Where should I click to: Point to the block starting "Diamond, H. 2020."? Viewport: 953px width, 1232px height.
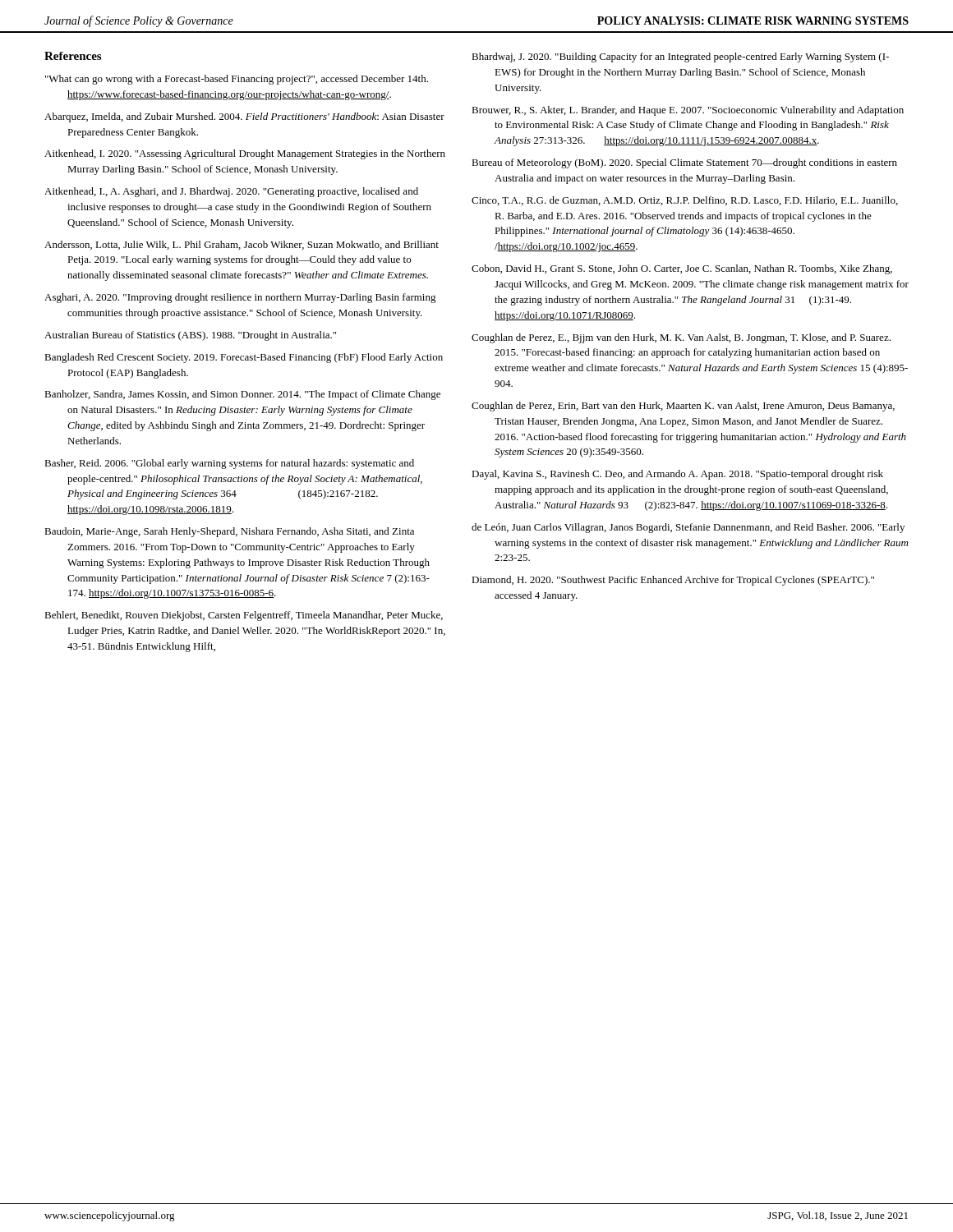click(673, 587)
